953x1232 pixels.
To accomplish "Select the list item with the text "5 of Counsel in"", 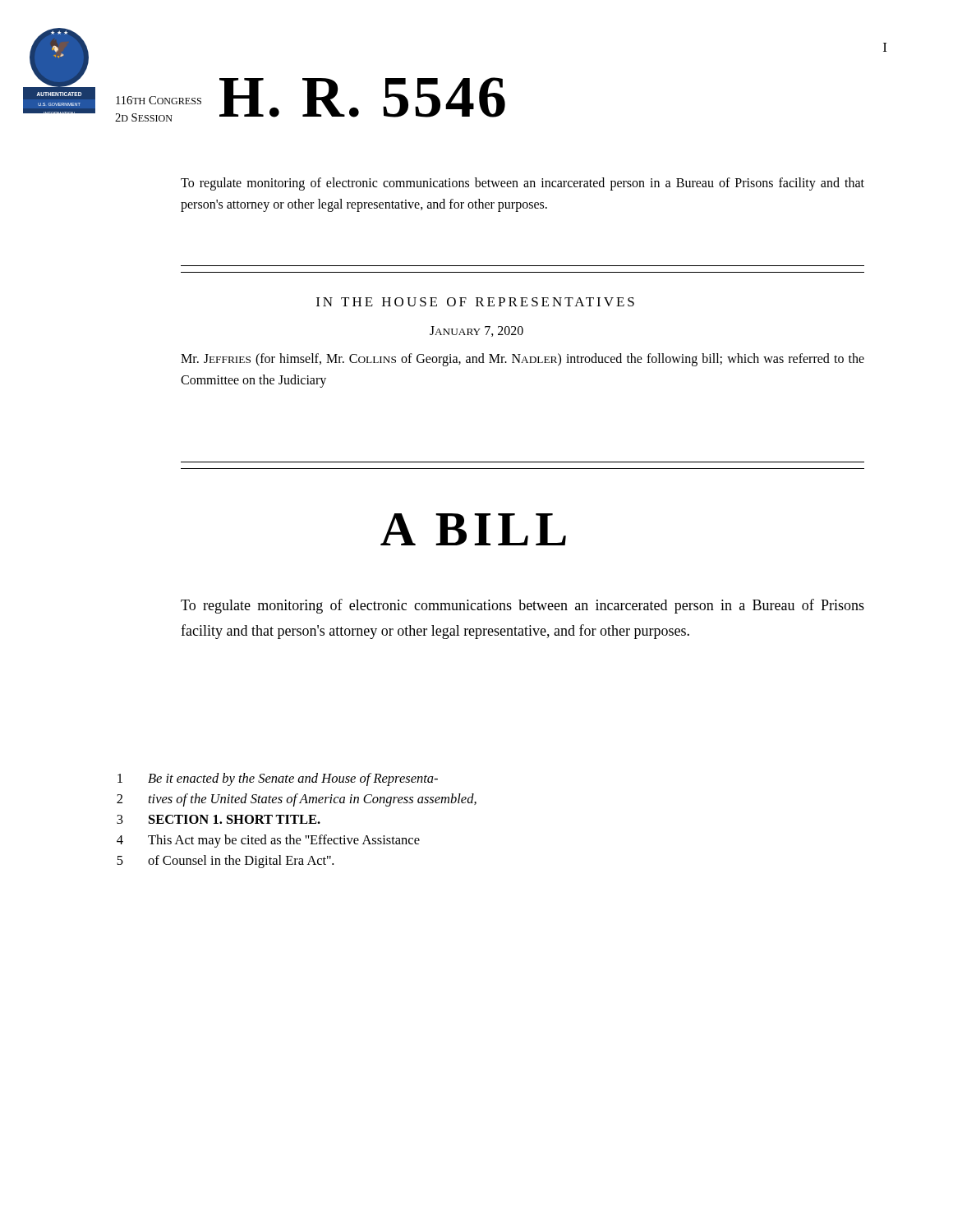I will tap(212, 861).
